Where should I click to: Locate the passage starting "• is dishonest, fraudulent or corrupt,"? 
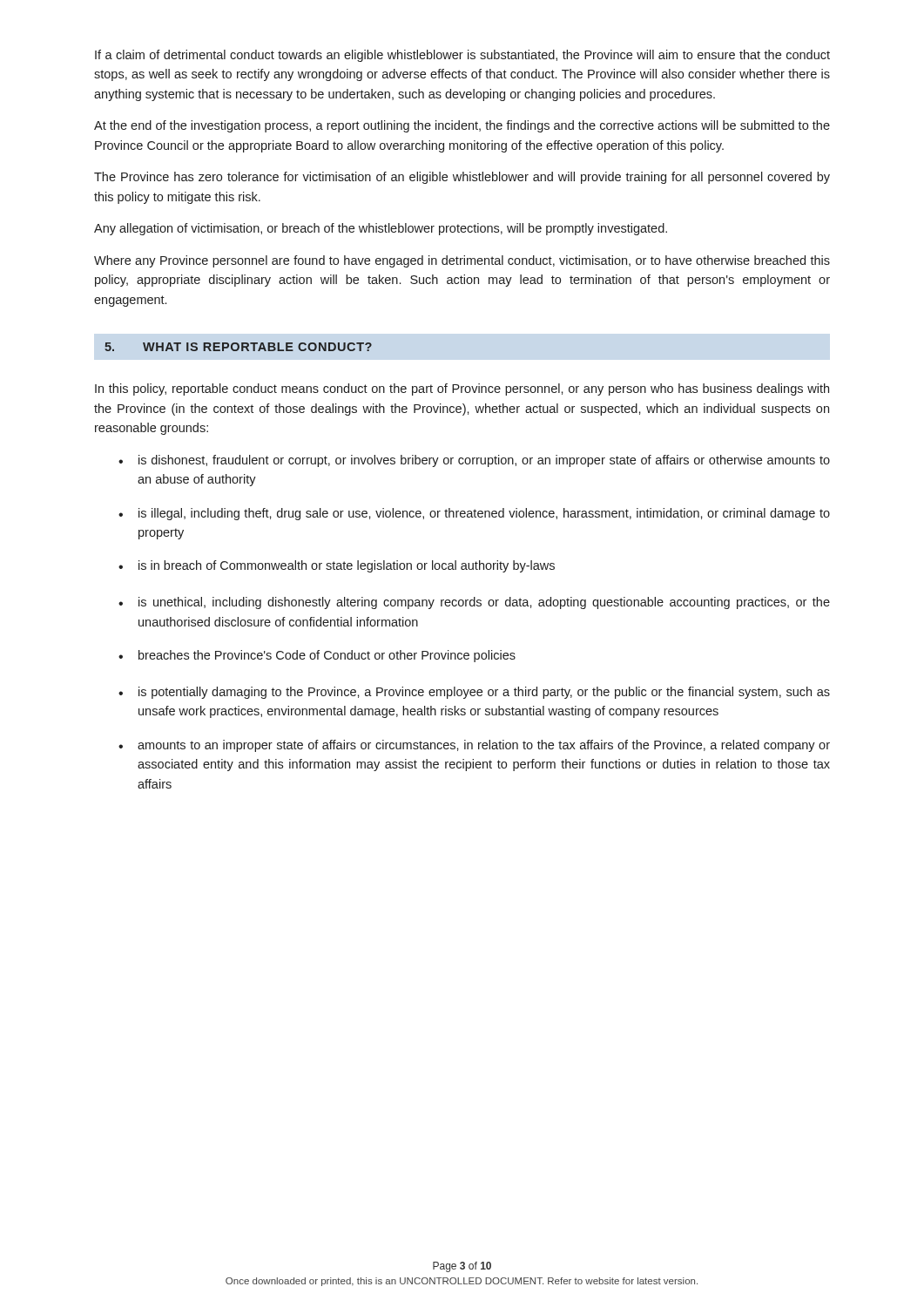tap(474, 470)
